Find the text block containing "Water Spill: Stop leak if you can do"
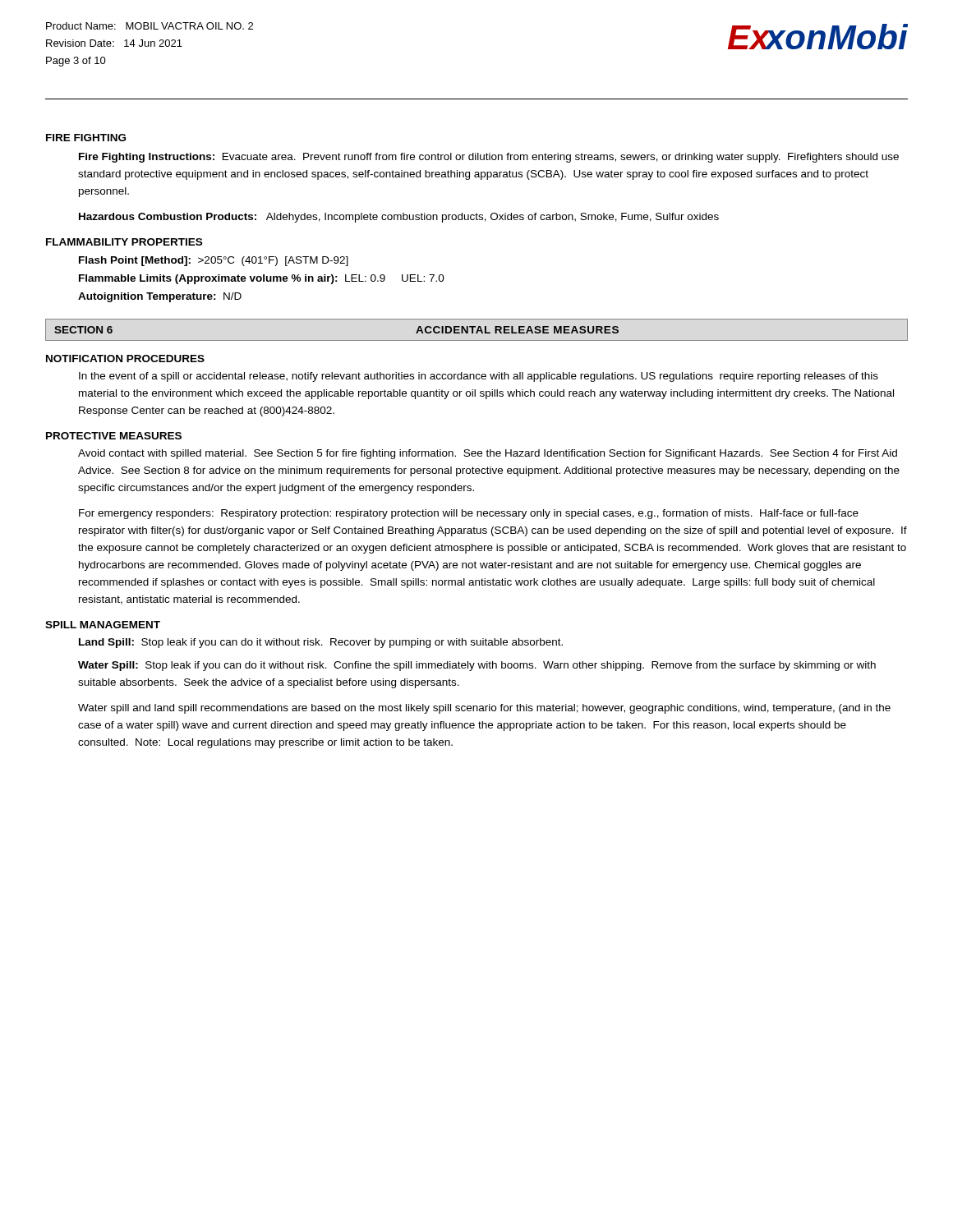The width and height of the screenshot is (953, 1232). point(477,674)
